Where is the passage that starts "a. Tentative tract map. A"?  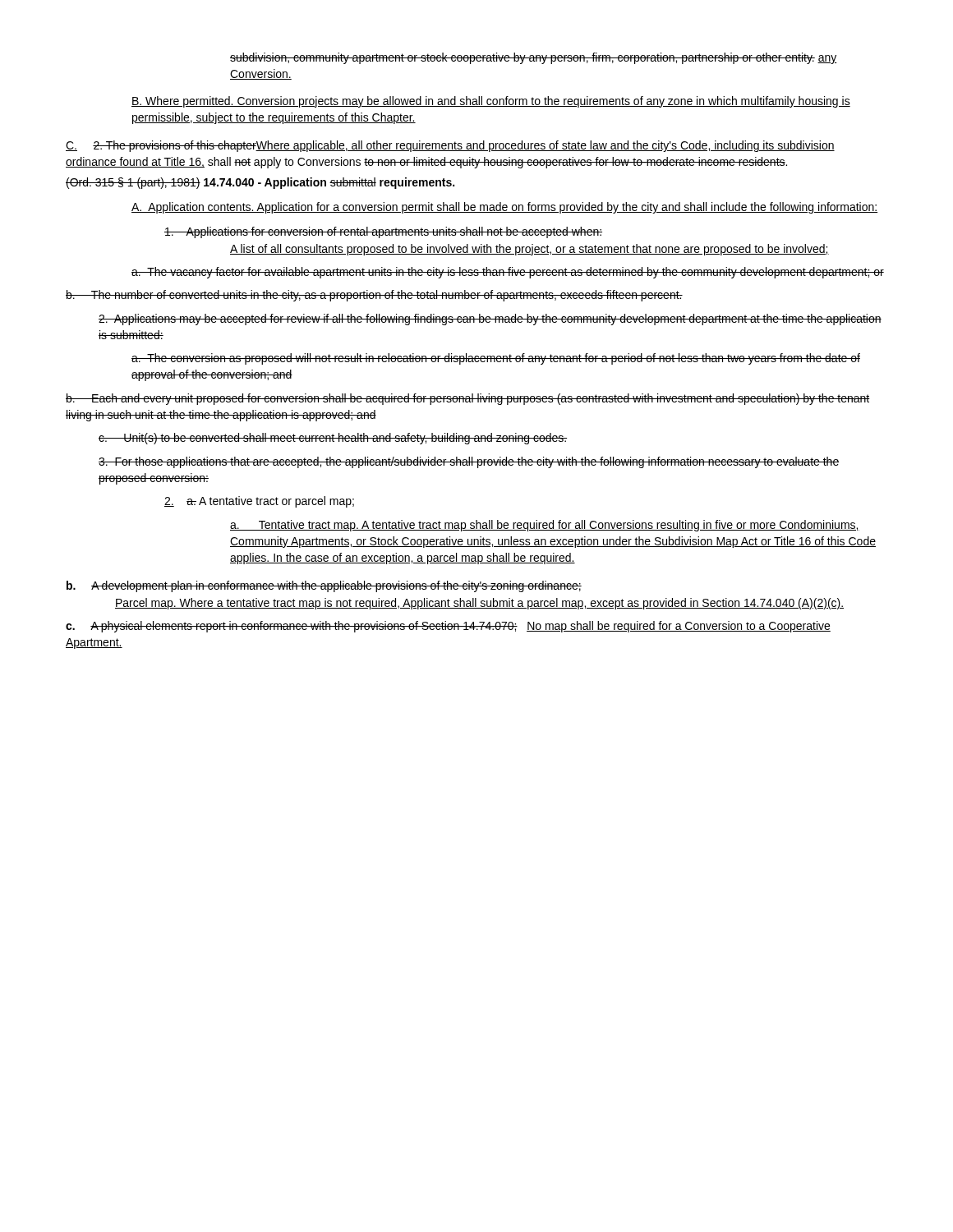click(x=553, y=541)
